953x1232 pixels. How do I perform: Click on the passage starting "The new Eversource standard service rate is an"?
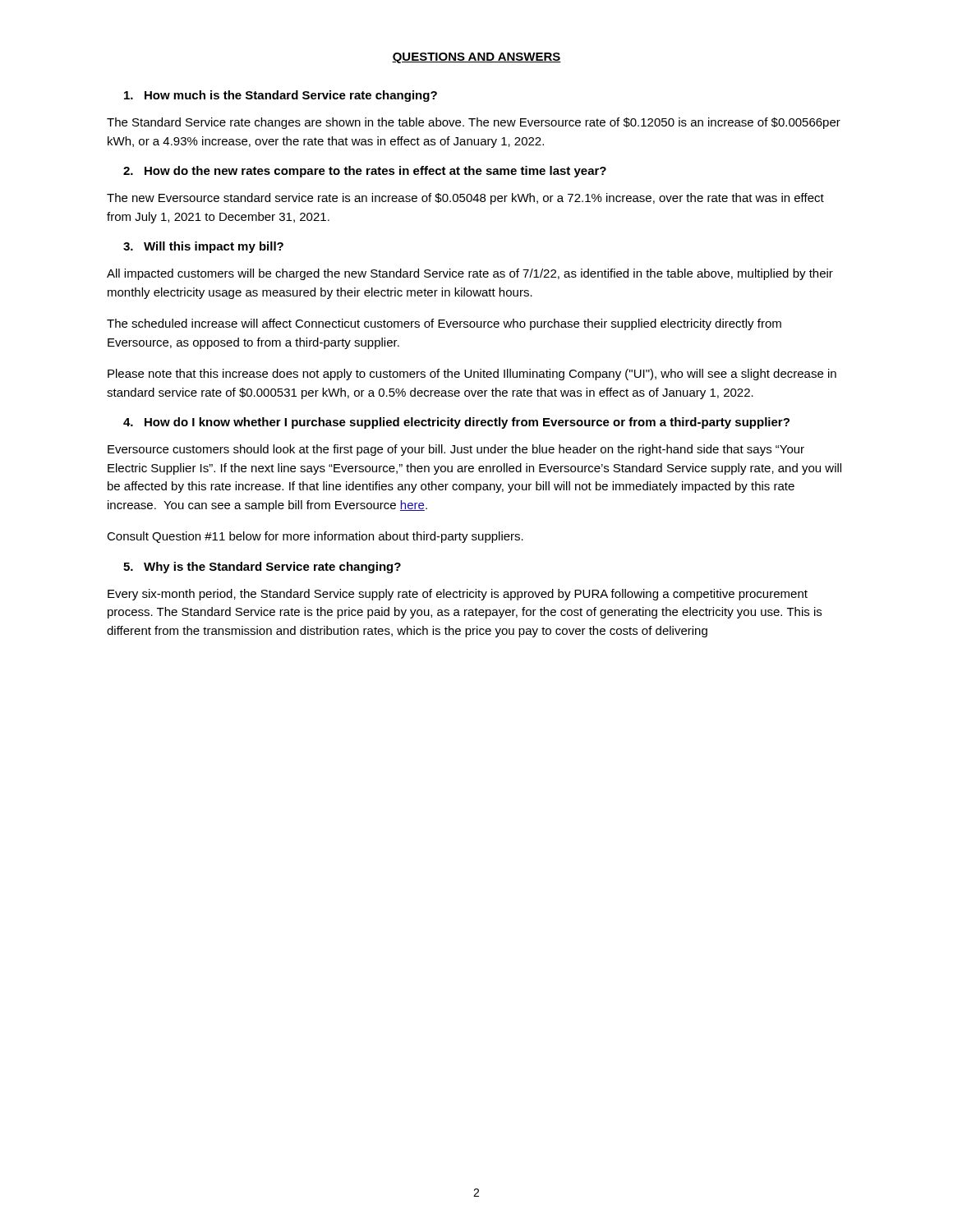(x=465, y=207)
